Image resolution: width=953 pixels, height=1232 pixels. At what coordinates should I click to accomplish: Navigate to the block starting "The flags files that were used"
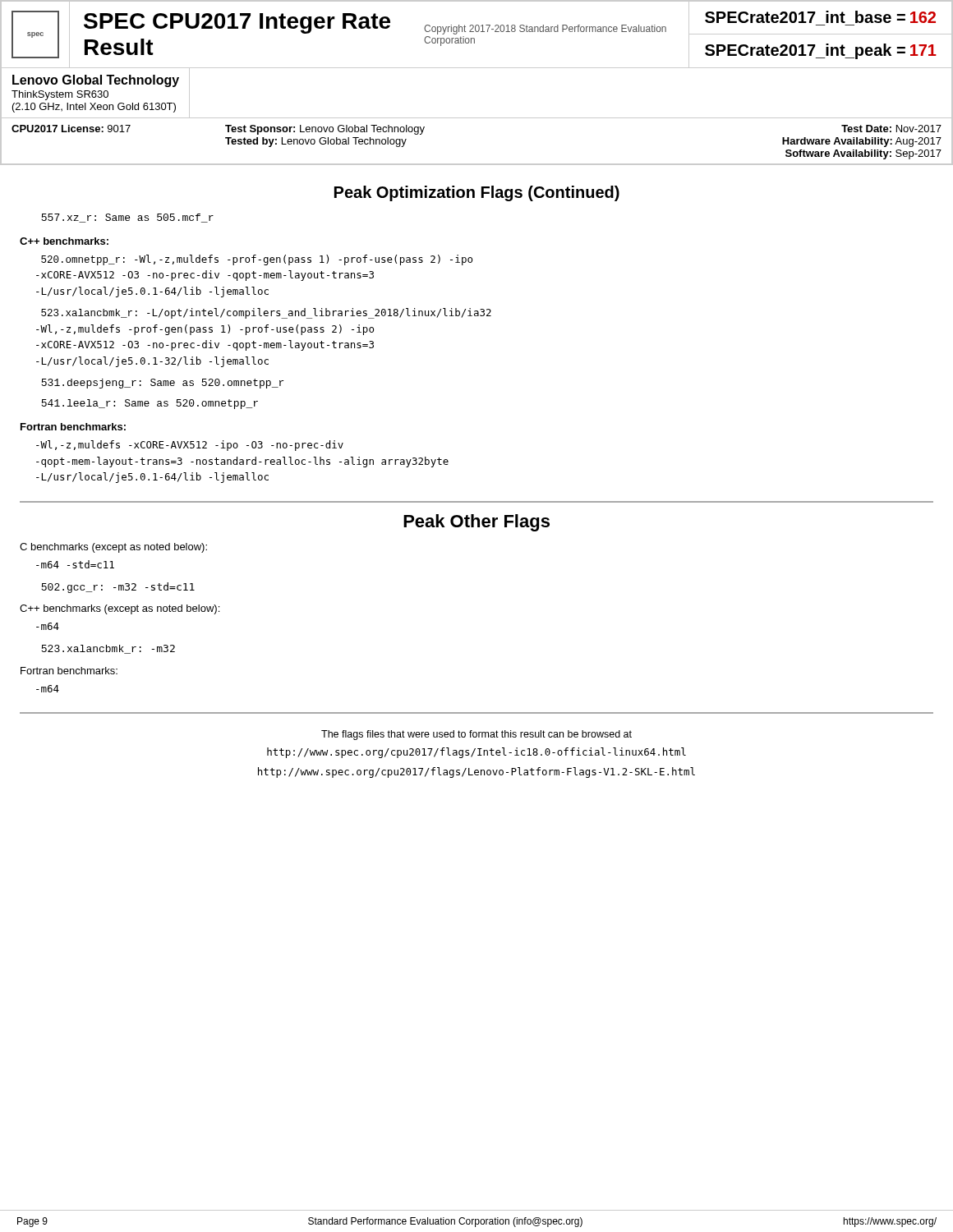pos(476,734)
